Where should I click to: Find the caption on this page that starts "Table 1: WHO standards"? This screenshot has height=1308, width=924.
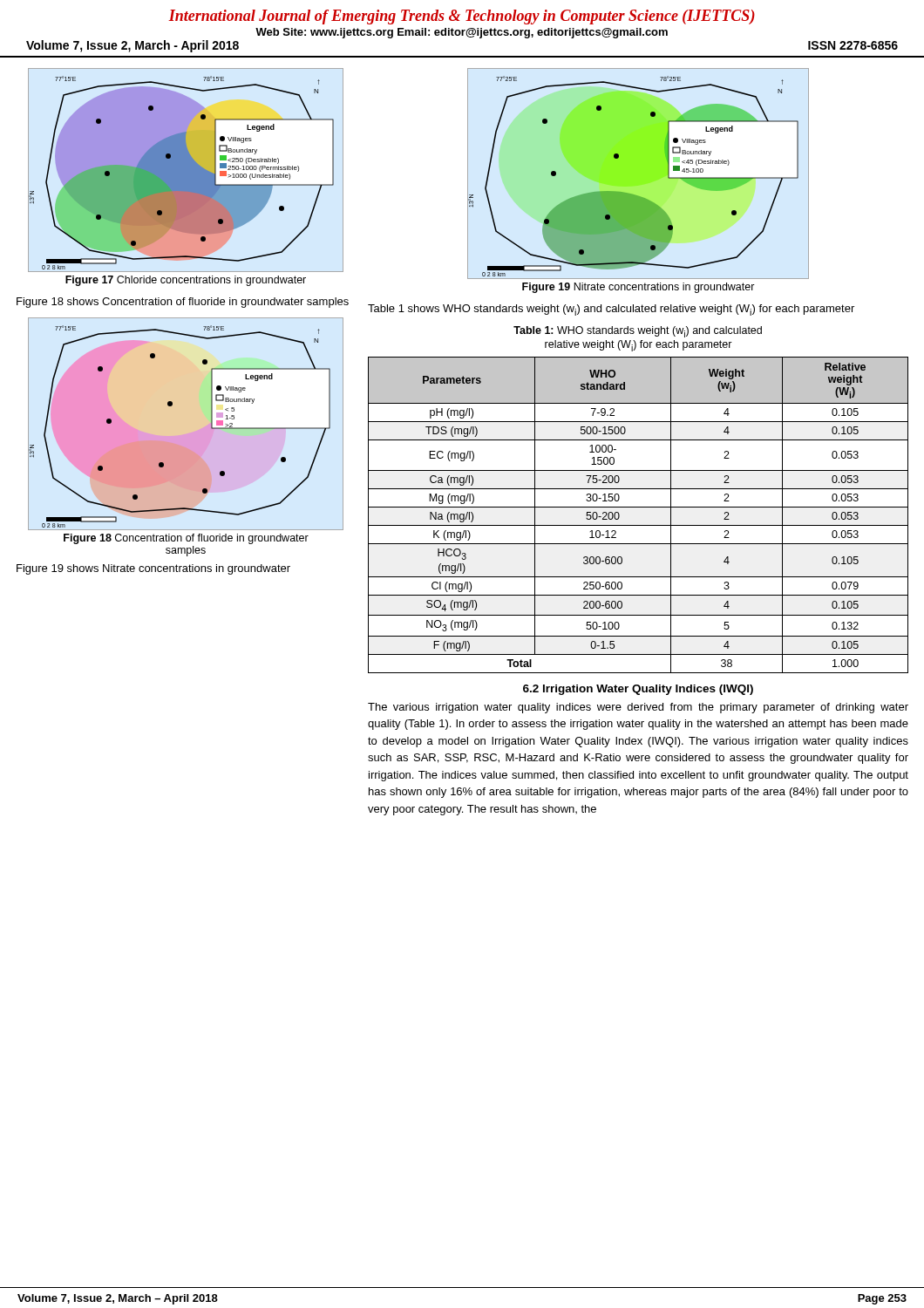click(x=638, y=339)
